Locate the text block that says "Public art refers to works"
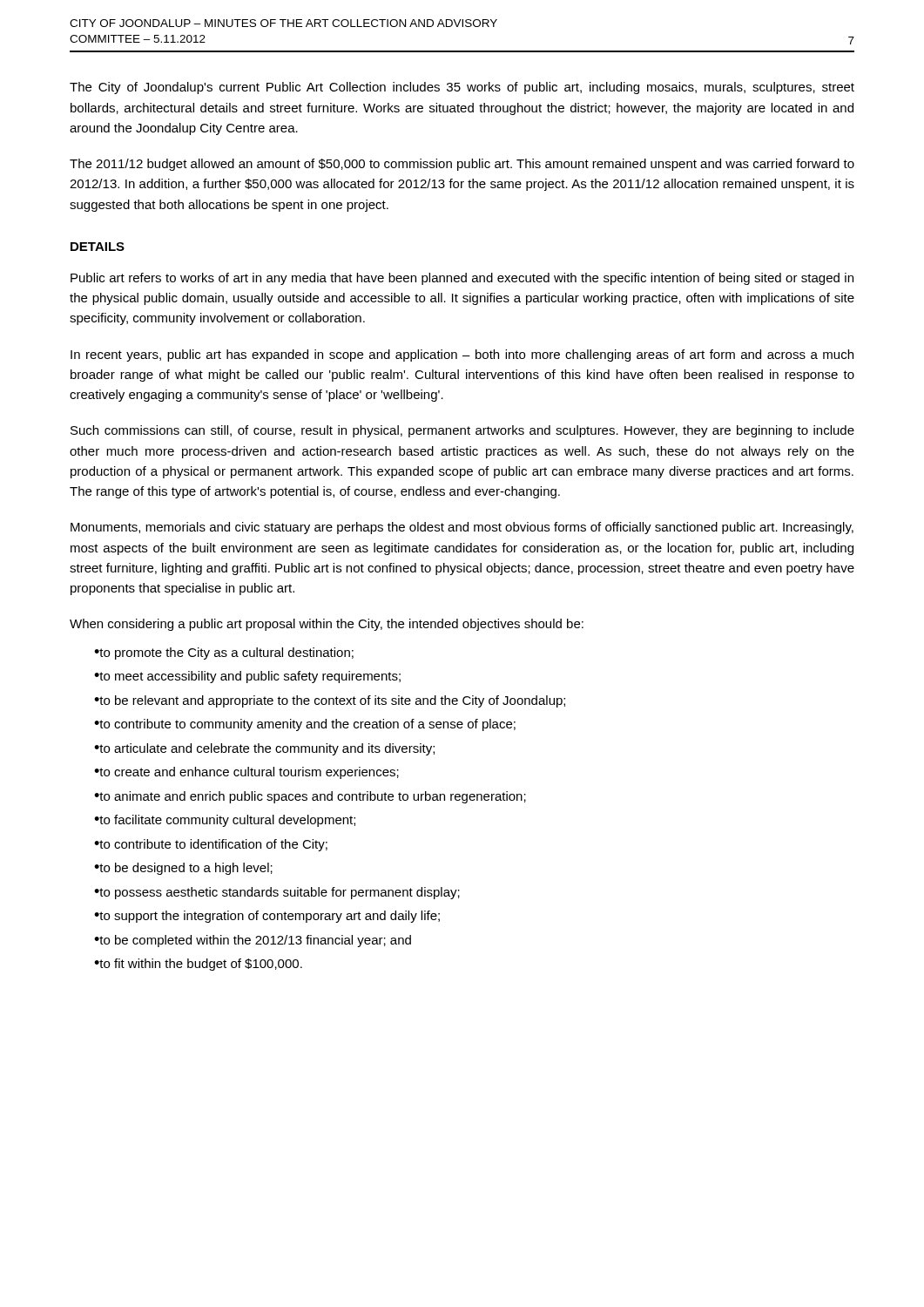This screenshot has width=924, height=1307. coord(462,298)
